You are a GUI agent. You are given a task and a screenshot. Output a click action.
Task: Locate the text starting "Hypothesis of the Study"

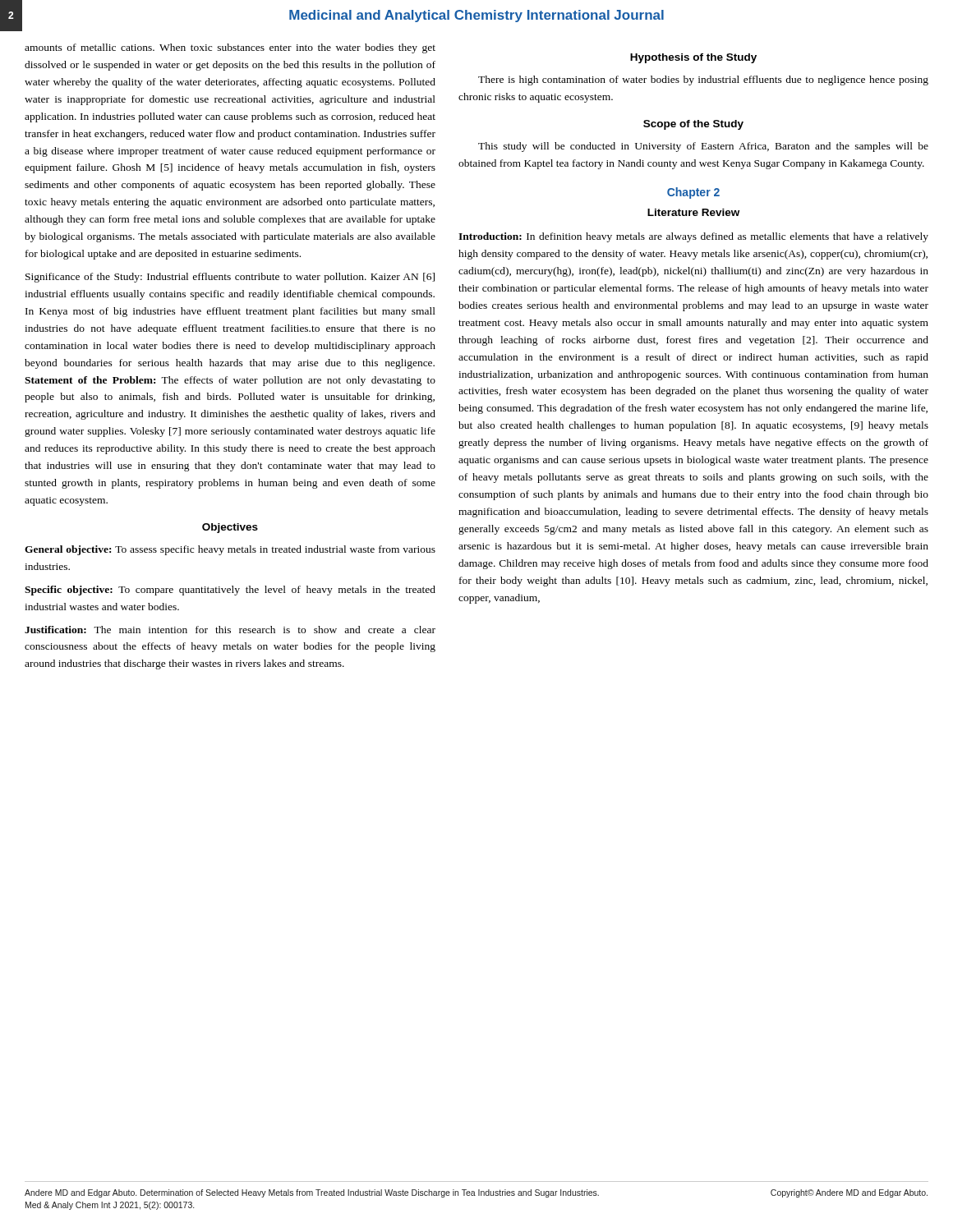coord(693,58)
